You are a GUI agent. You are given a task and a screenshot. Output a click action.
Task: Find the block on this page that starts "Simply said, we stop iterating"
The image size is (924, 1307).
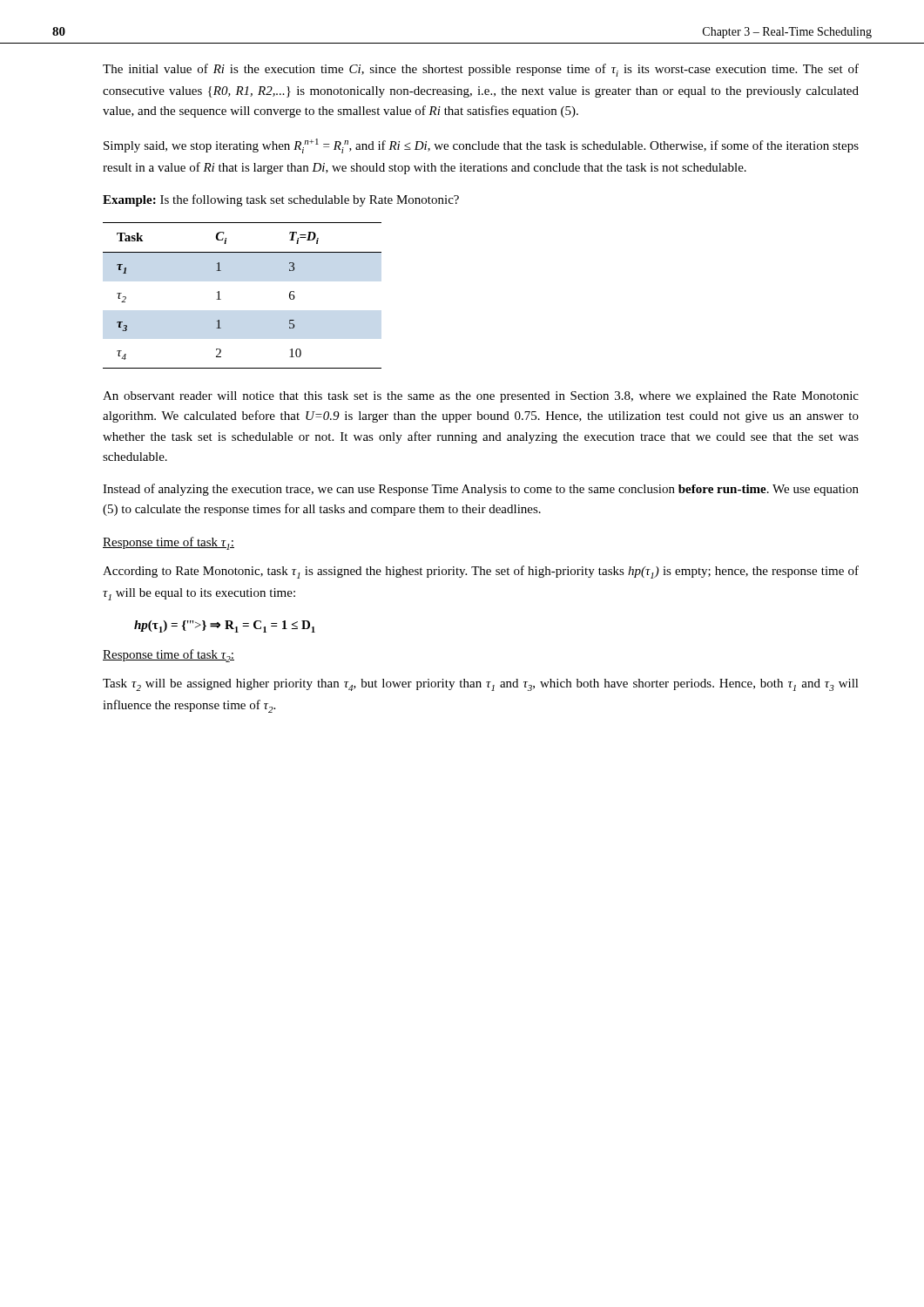tap(481, 156)
